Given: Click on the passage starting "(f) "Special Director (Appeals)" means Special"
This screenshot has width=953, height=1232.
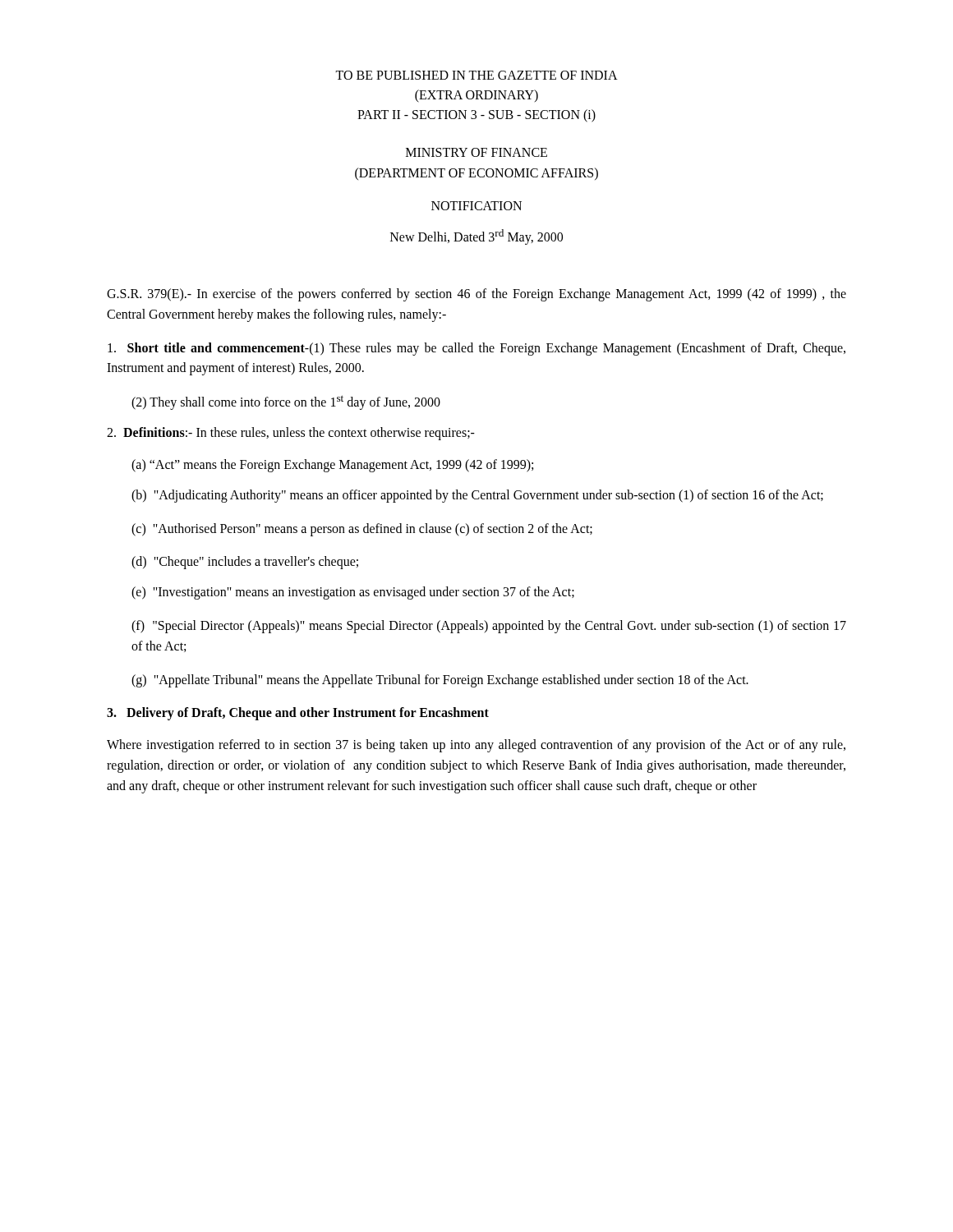Looking at the screenshot, I should click(489, 636).
